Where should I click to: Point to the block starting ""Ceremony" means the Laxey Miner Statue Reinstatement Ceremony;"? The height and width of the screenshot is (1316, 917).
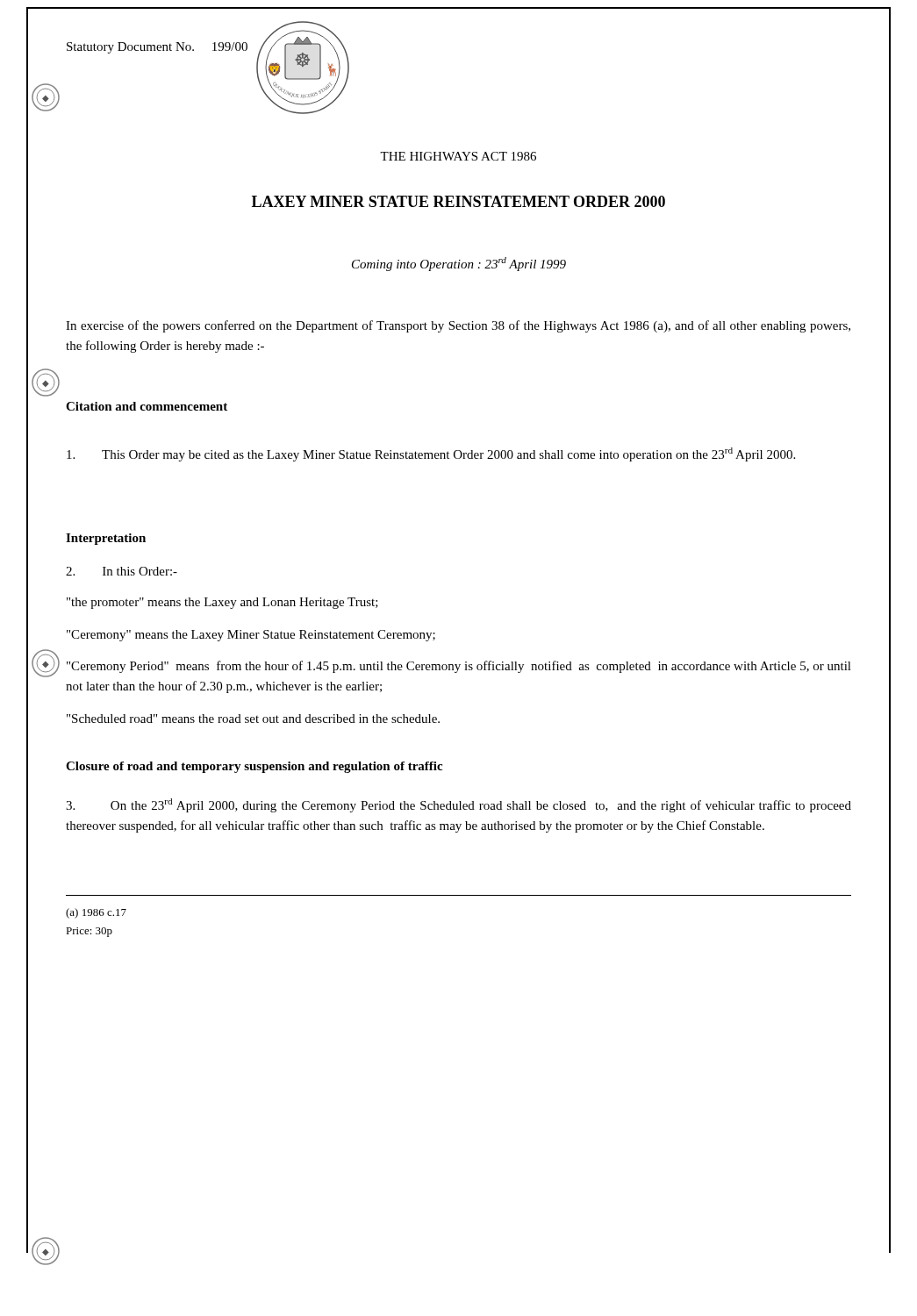coord(251,634)
